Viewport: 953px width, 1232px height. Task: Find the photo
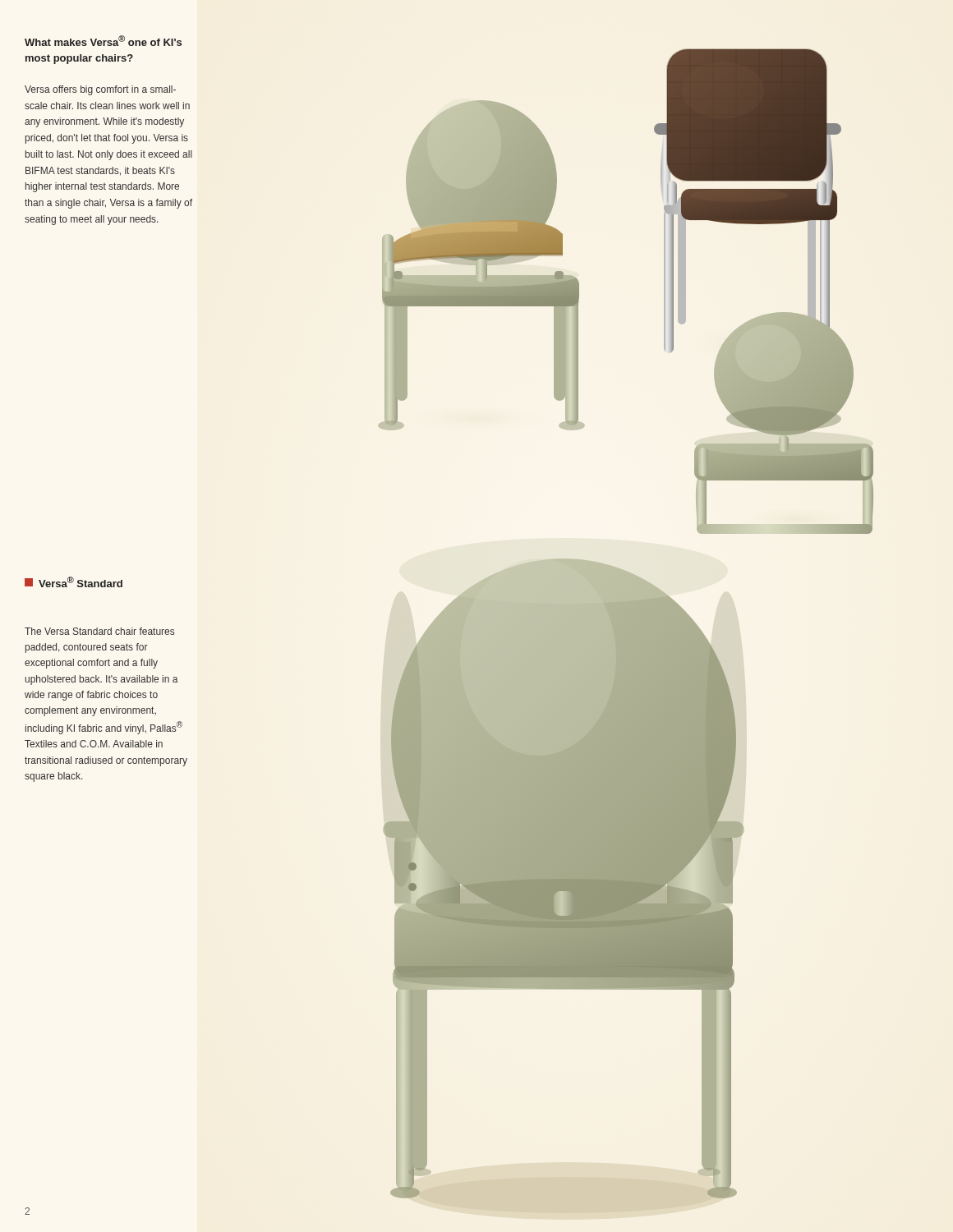tap(575, 616)
